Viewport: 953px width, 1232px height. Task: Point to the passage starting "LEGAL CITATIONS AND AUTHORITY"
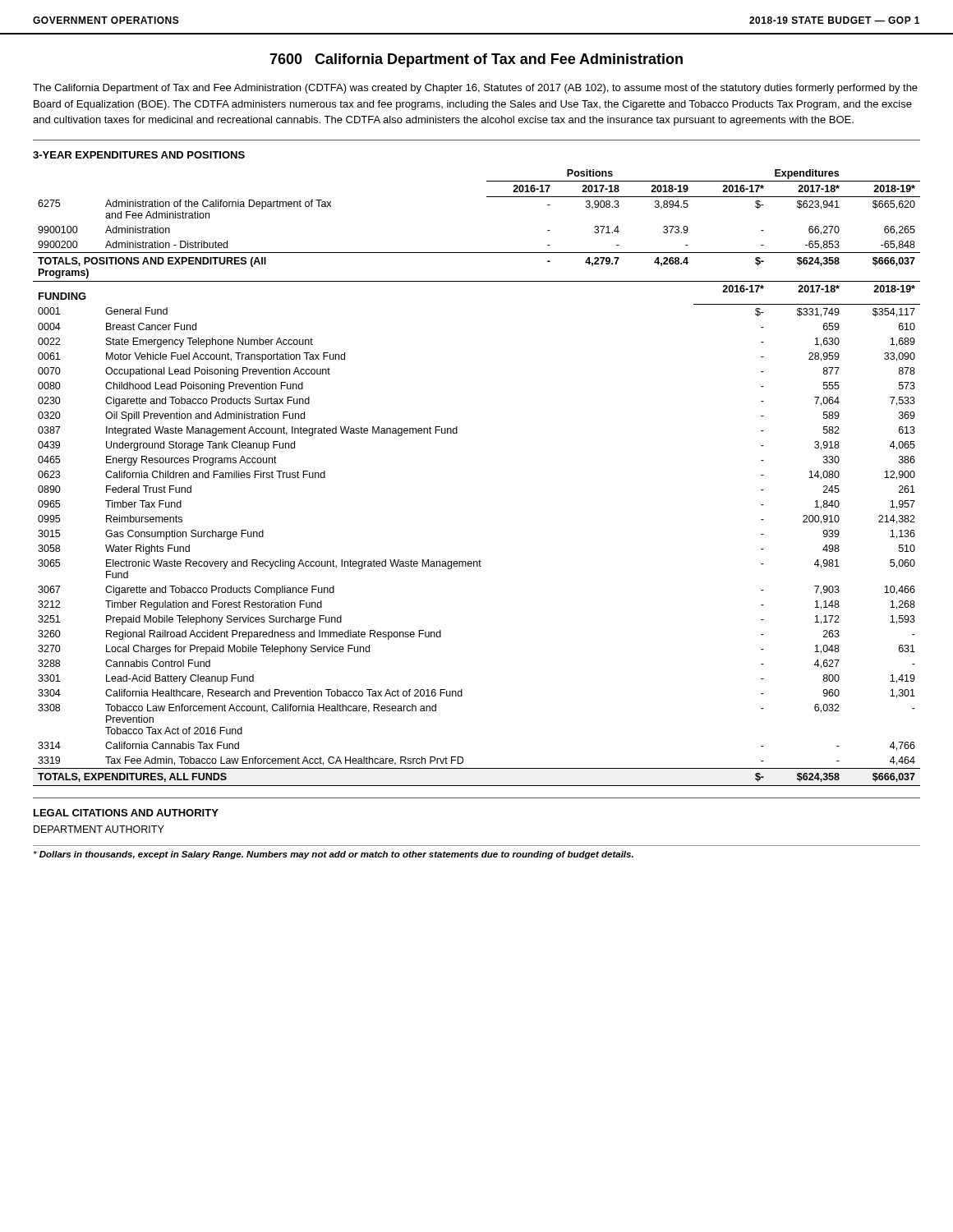tap(126, 812)
